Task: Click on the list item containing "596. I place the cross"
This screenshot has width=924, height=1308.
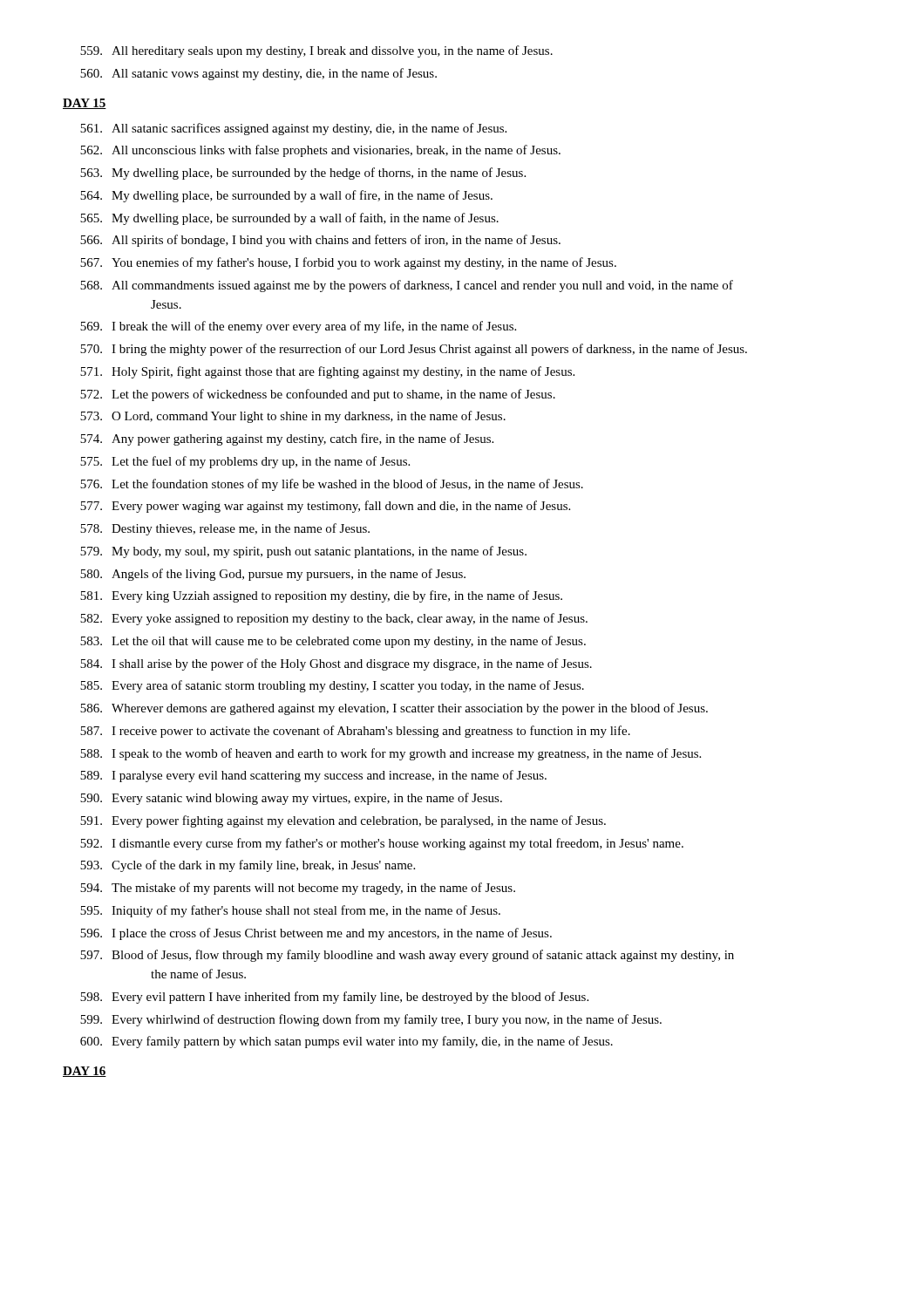Action: [462, 933]
